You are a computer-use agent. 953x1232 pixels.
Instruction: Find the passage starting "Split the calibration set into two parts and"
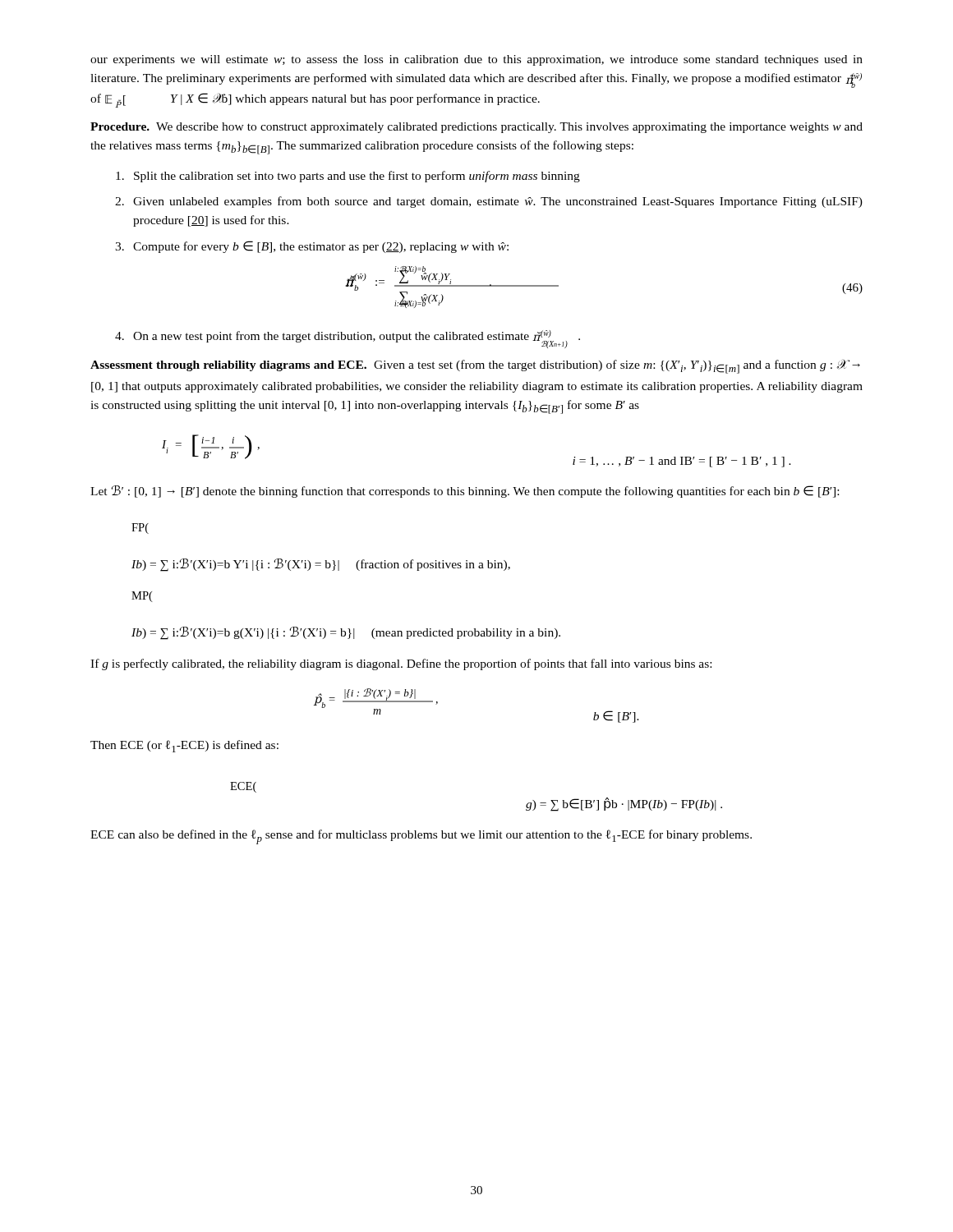[476, 175]
